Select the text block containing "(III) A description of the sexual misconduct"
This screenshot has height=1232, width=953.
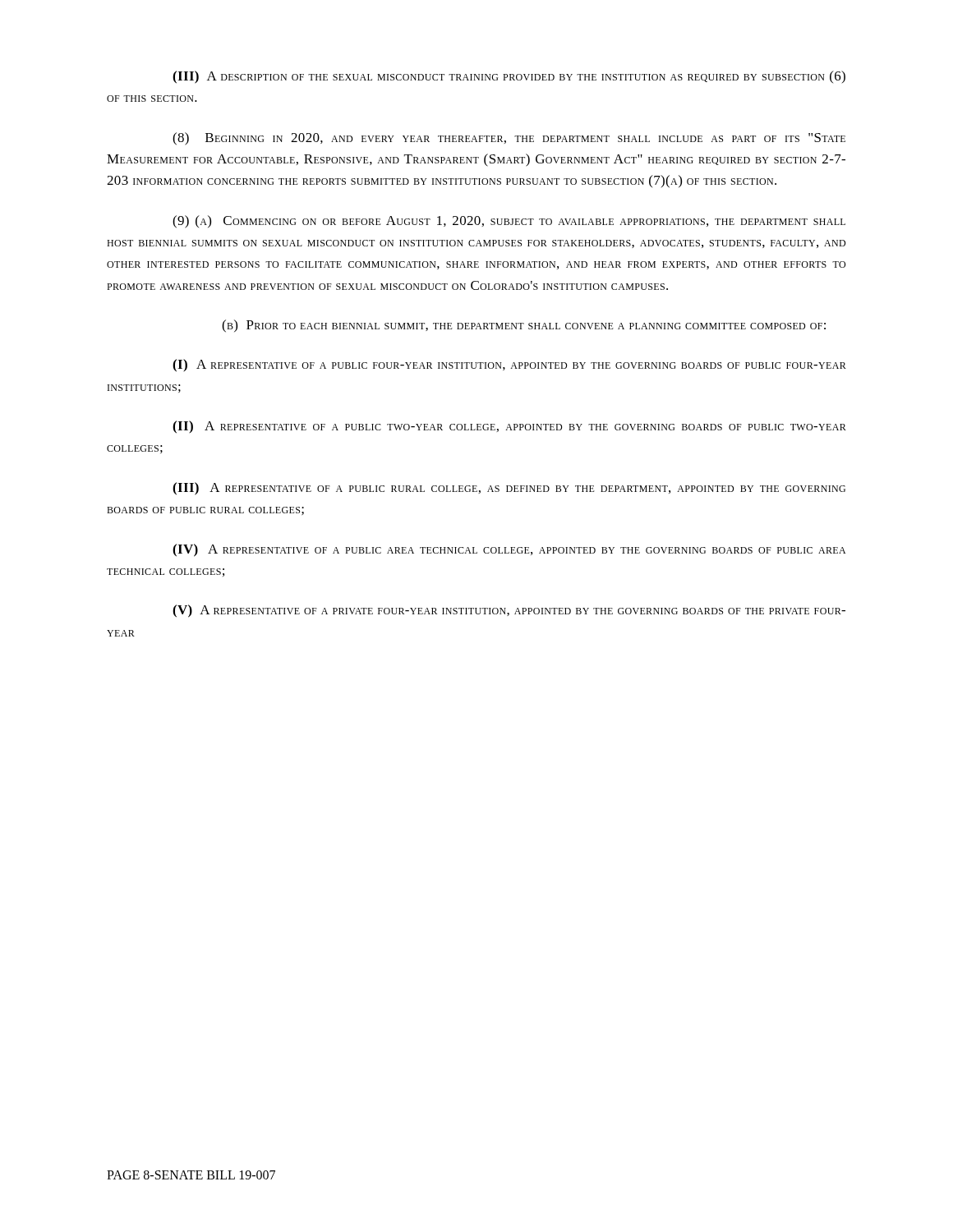(x=476, y=87)
